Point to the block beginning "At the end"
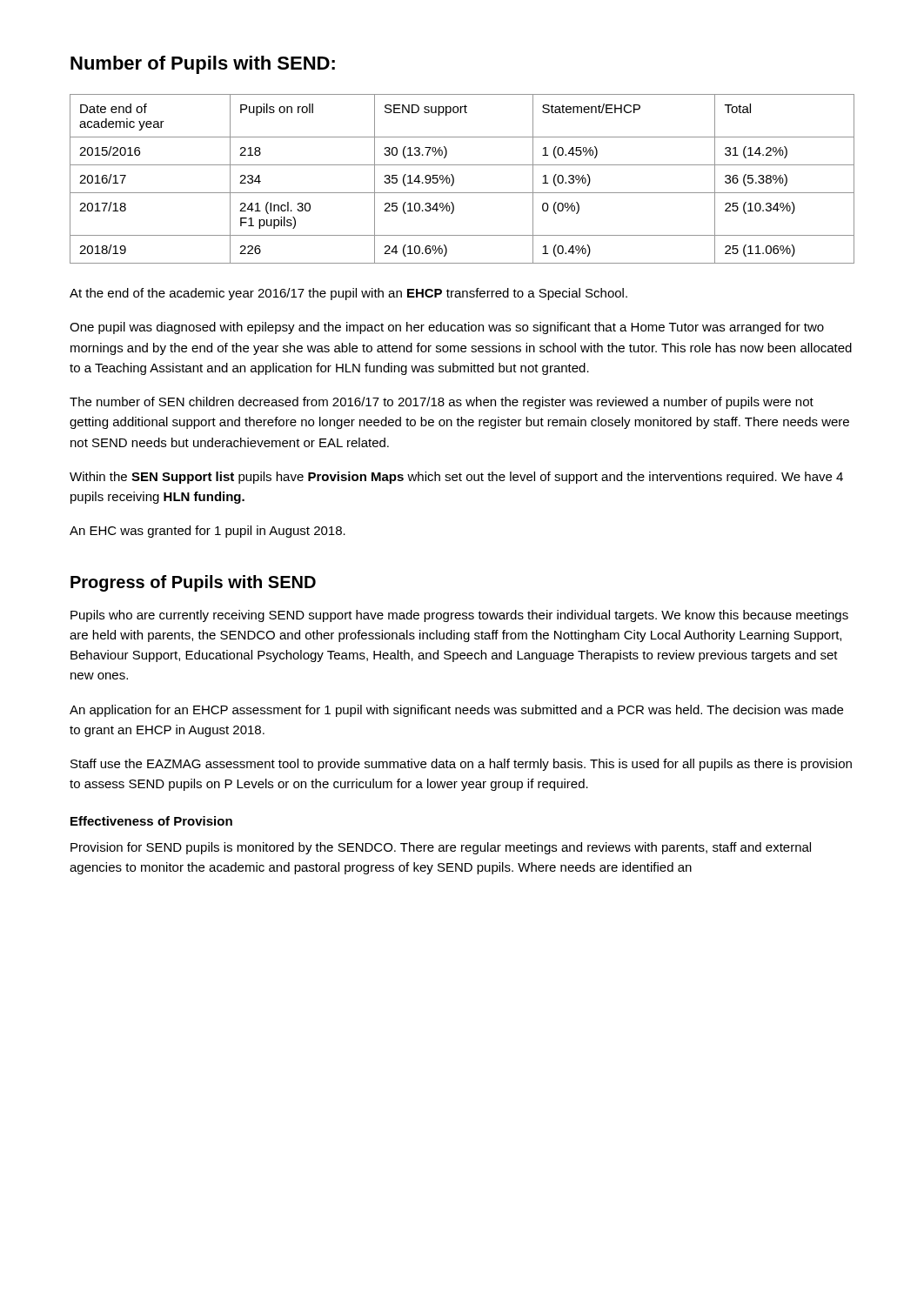 pos(349,293)
